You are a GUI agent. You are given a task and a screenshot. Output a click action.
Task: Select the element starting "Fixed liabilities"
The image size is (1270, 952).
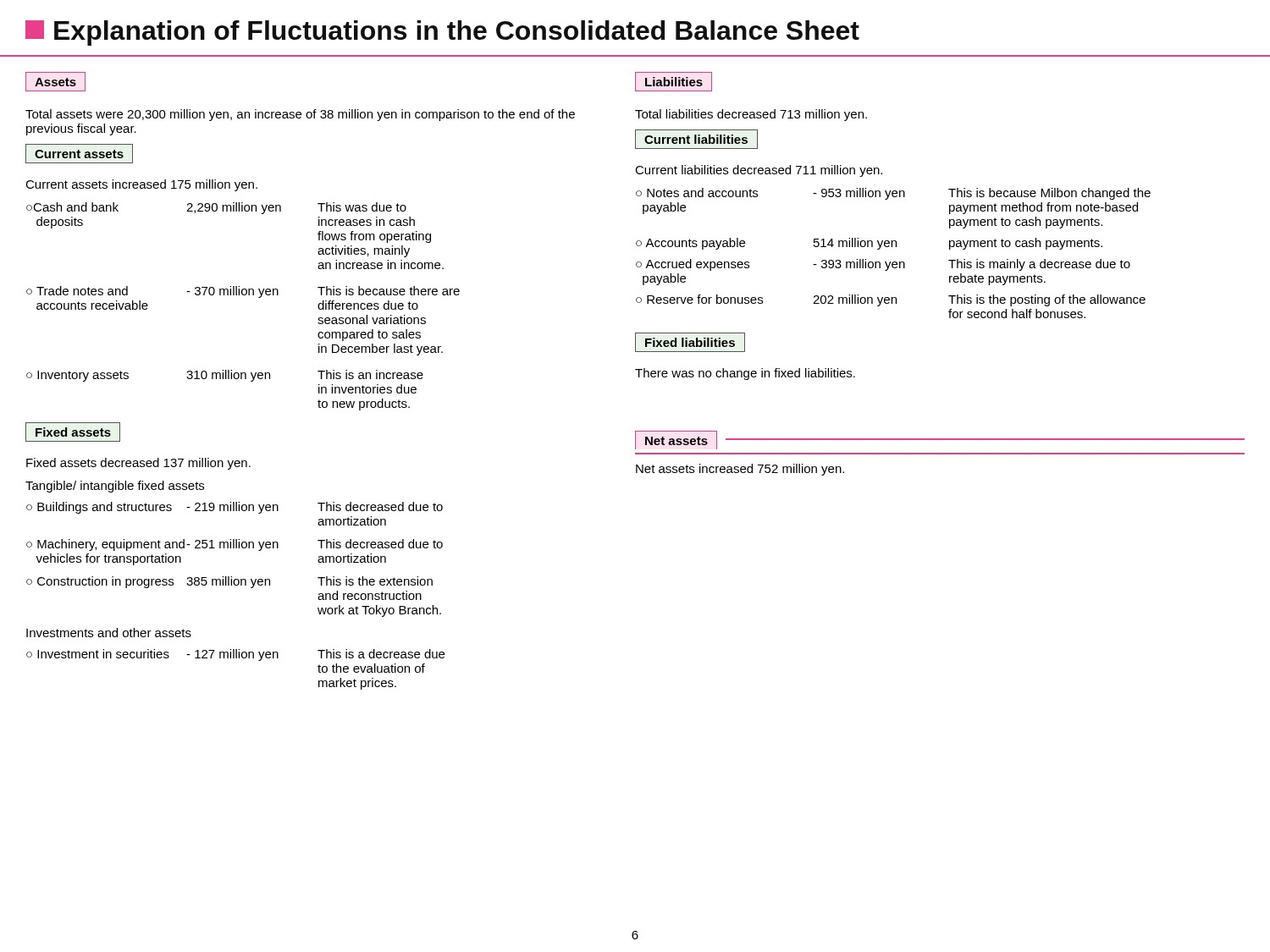(x=690, y=342)
